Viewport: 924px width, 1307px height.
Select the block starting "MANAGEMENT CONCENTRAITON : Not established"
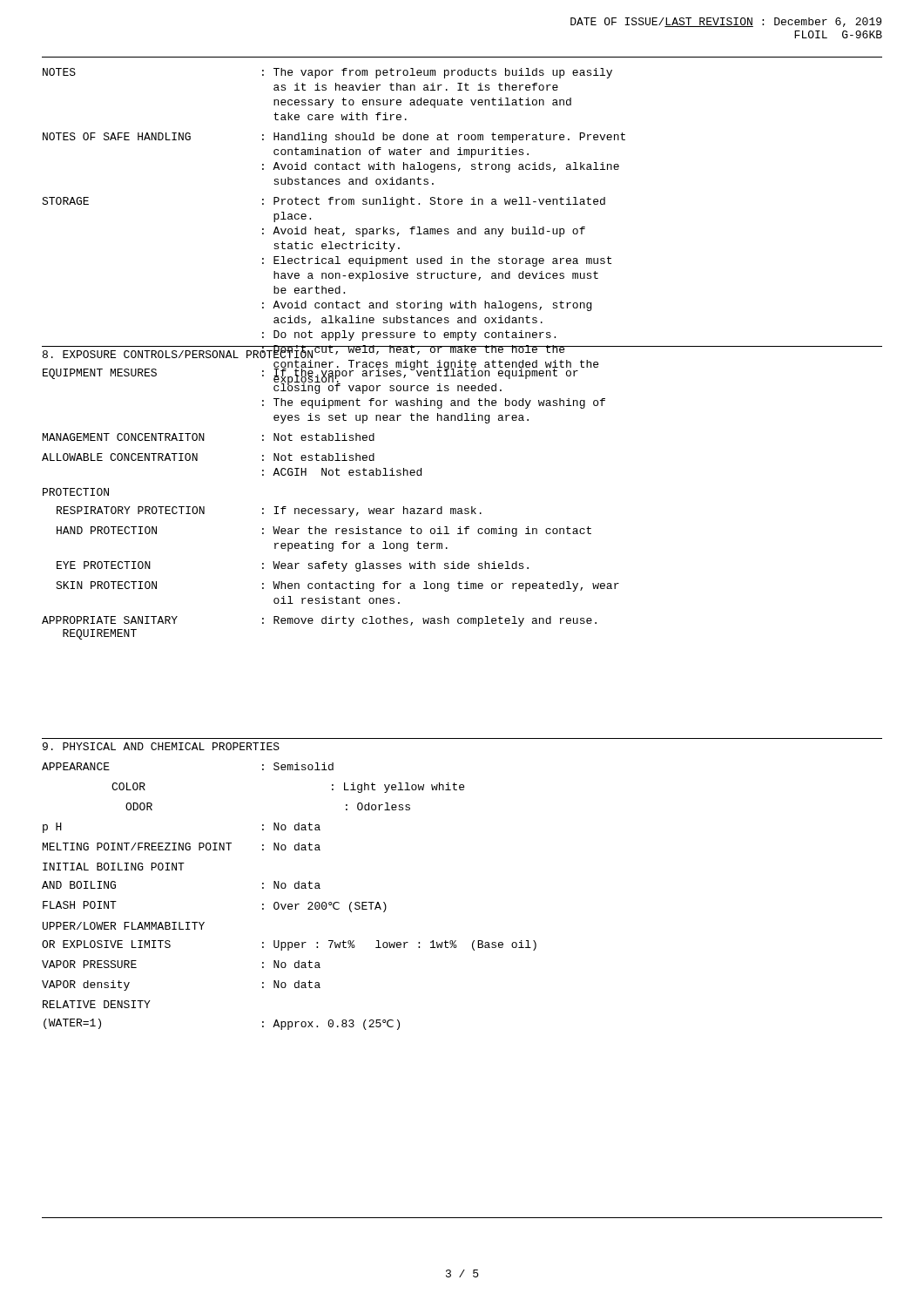tap(125, 437)
